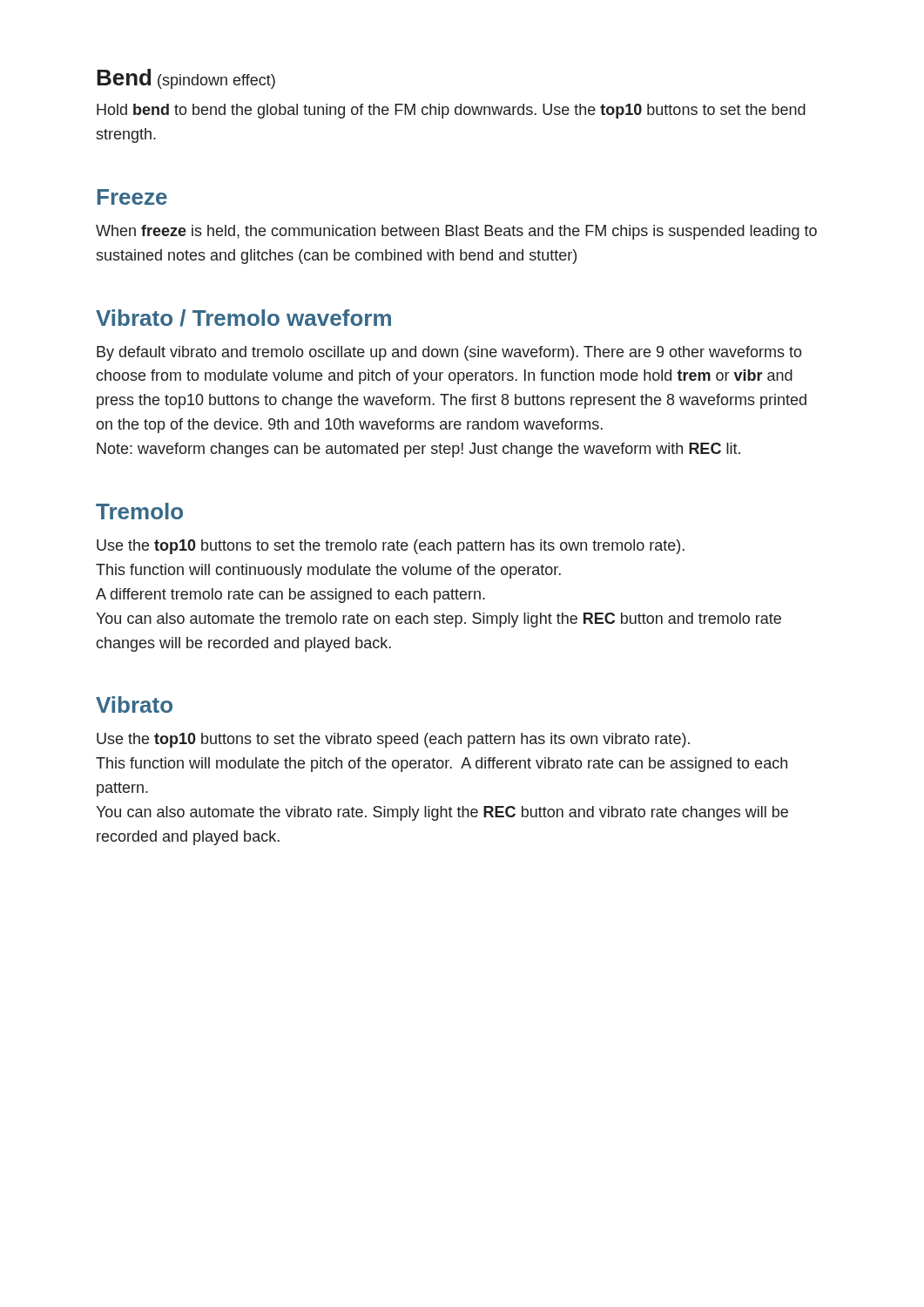Select the text block with the text "When freeze is held, the communication"
Screen dimensions: 1307x924
[x=457, y=243]
